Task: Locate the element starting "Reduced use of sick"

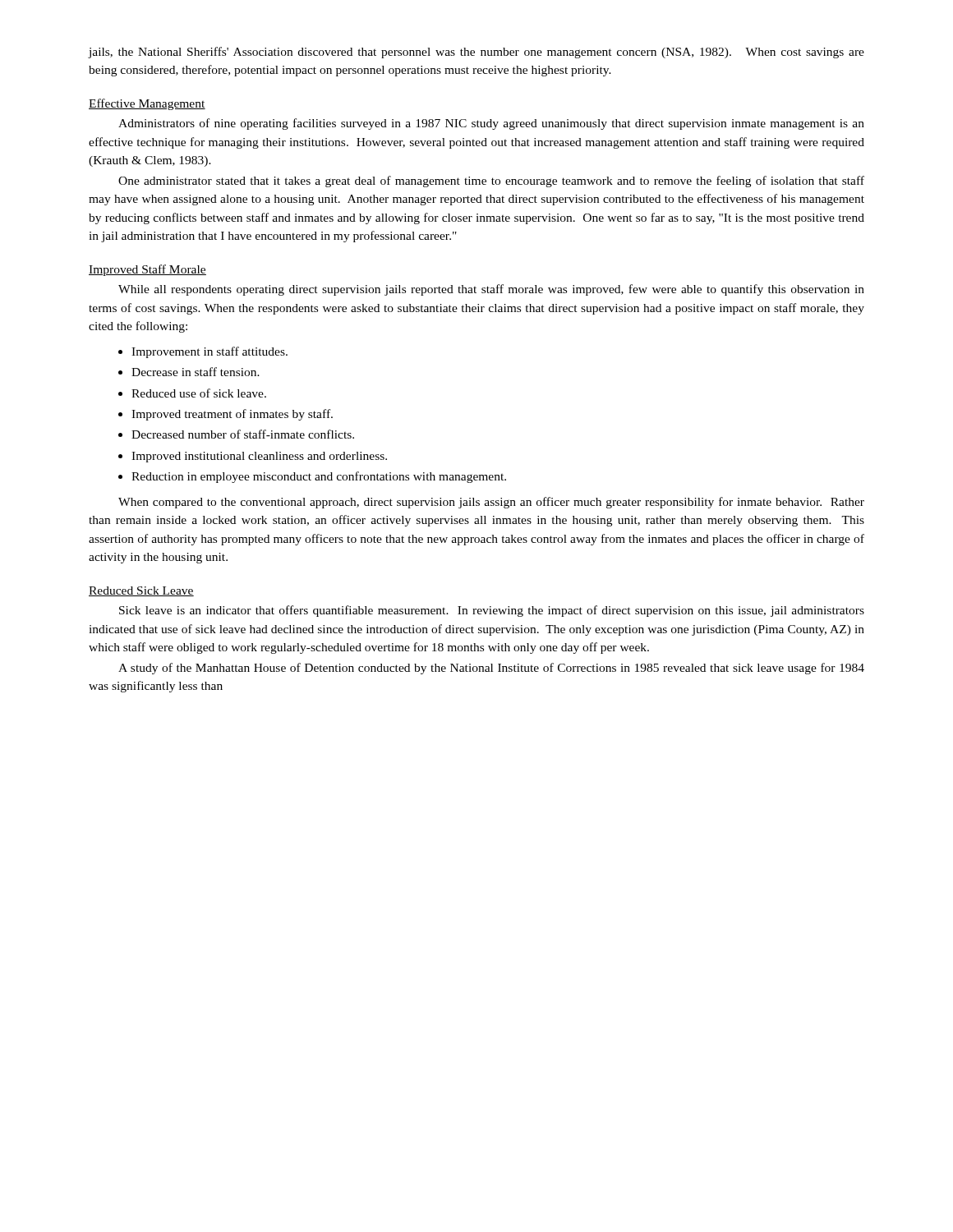Action: pos(199,393)
